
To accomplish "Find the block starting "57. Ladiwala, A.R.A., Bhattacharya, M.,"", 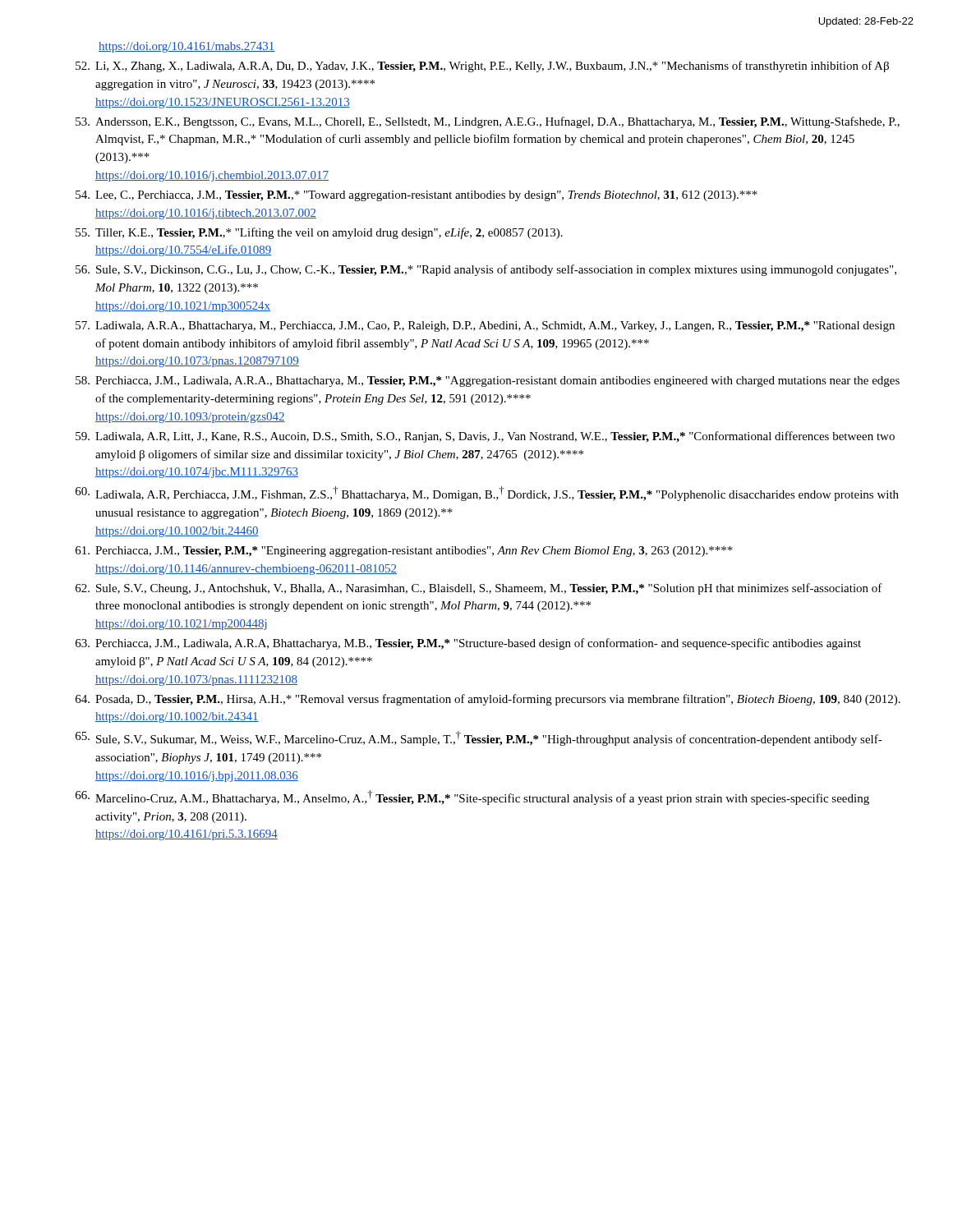I will point(481,335).
